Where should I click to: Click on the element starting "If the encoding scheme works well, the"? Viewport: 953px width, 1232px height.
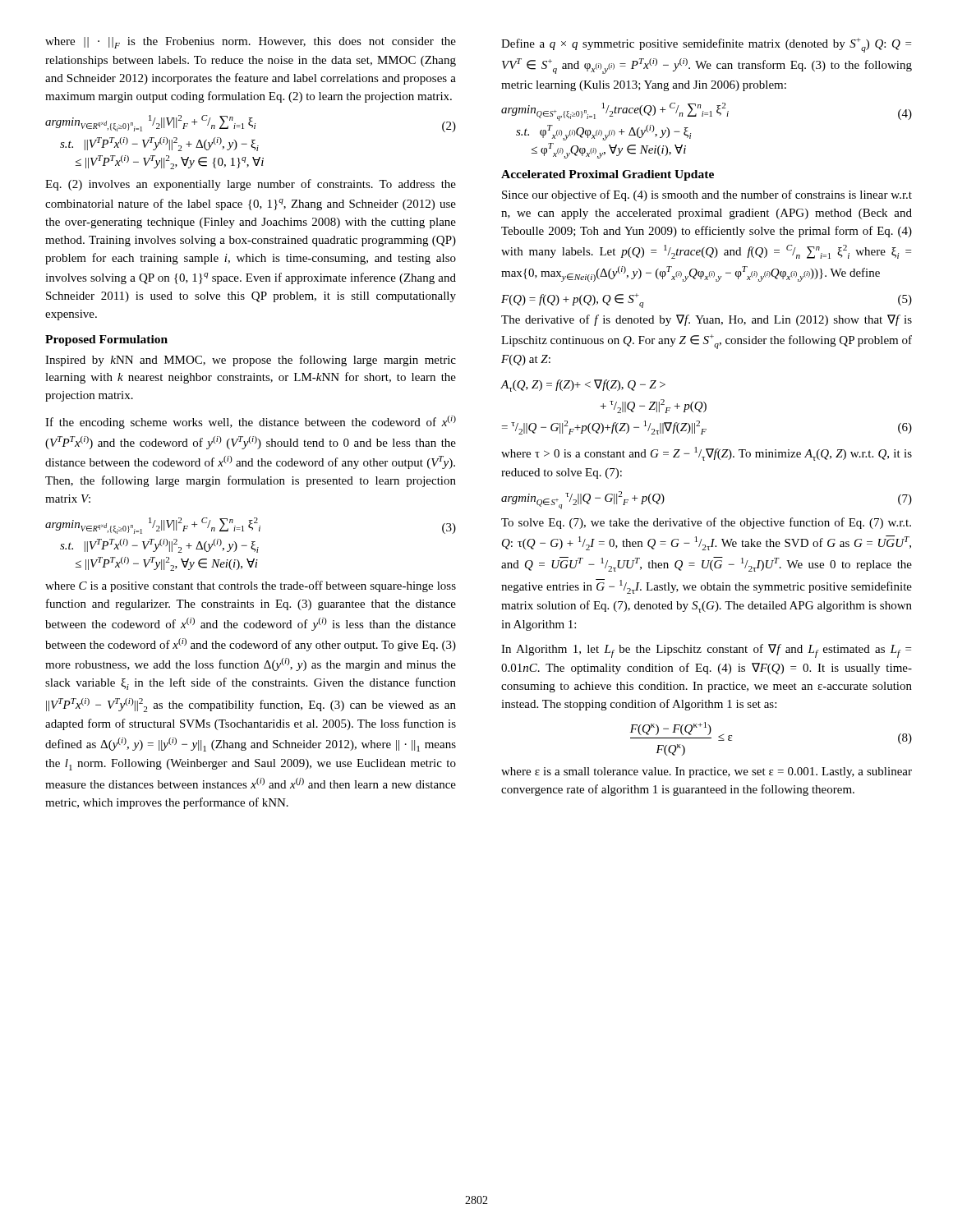point(251,460)
